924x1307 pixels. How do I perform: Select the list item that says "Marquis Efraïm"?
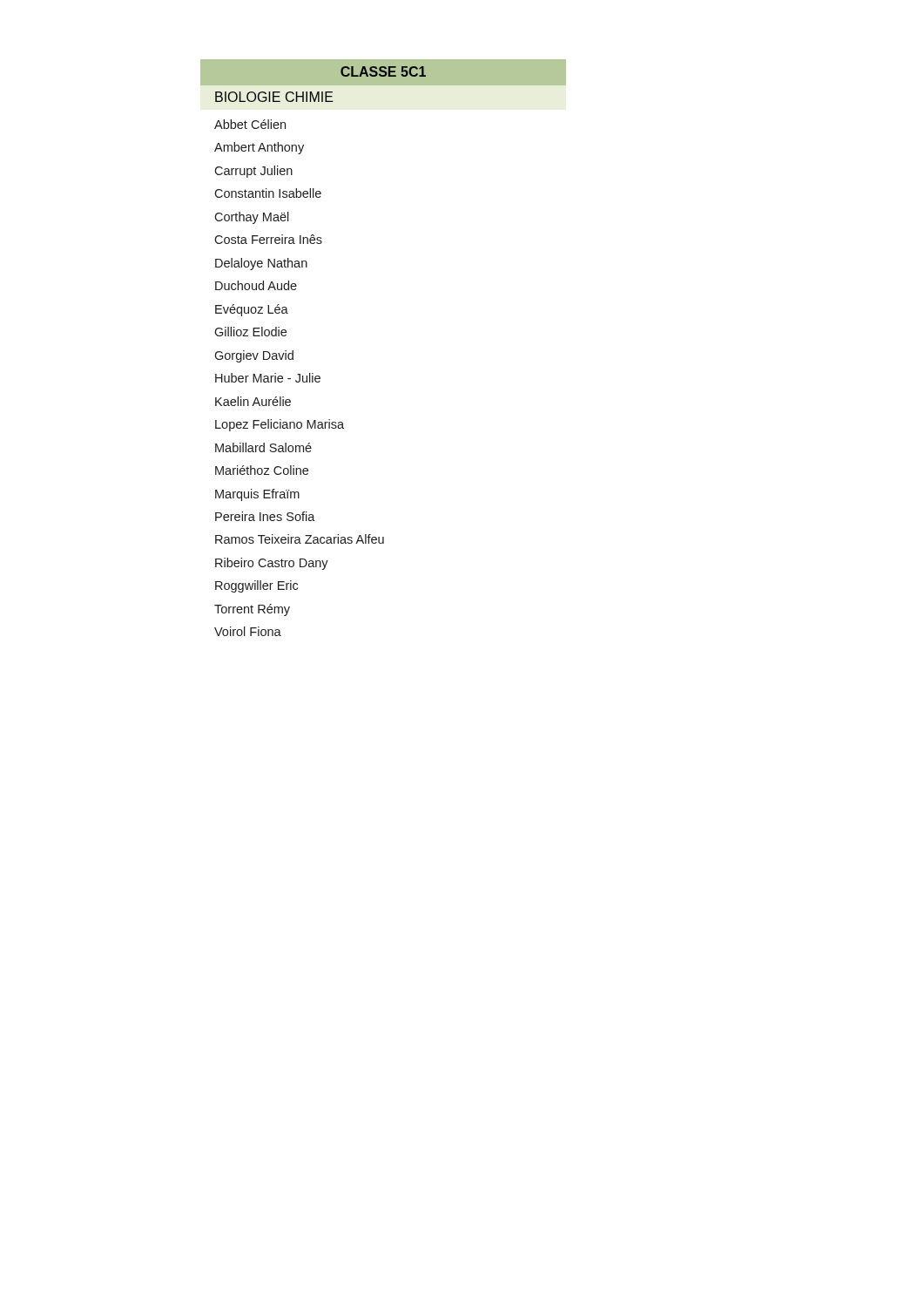pos(257,494)
